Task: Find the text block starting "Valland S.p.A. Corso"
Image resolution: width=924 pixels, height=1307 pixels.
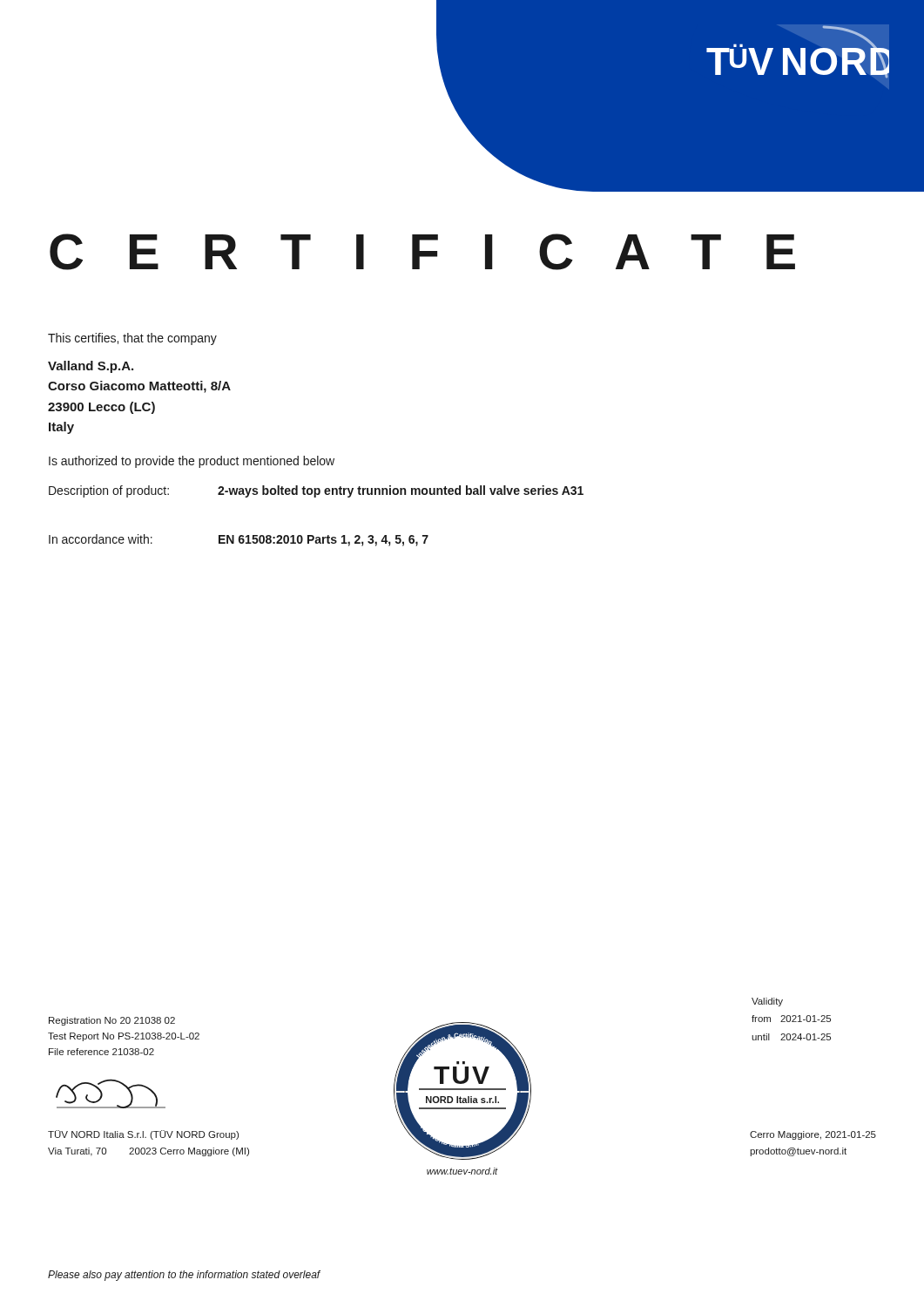Action: [x=139, y=396]
